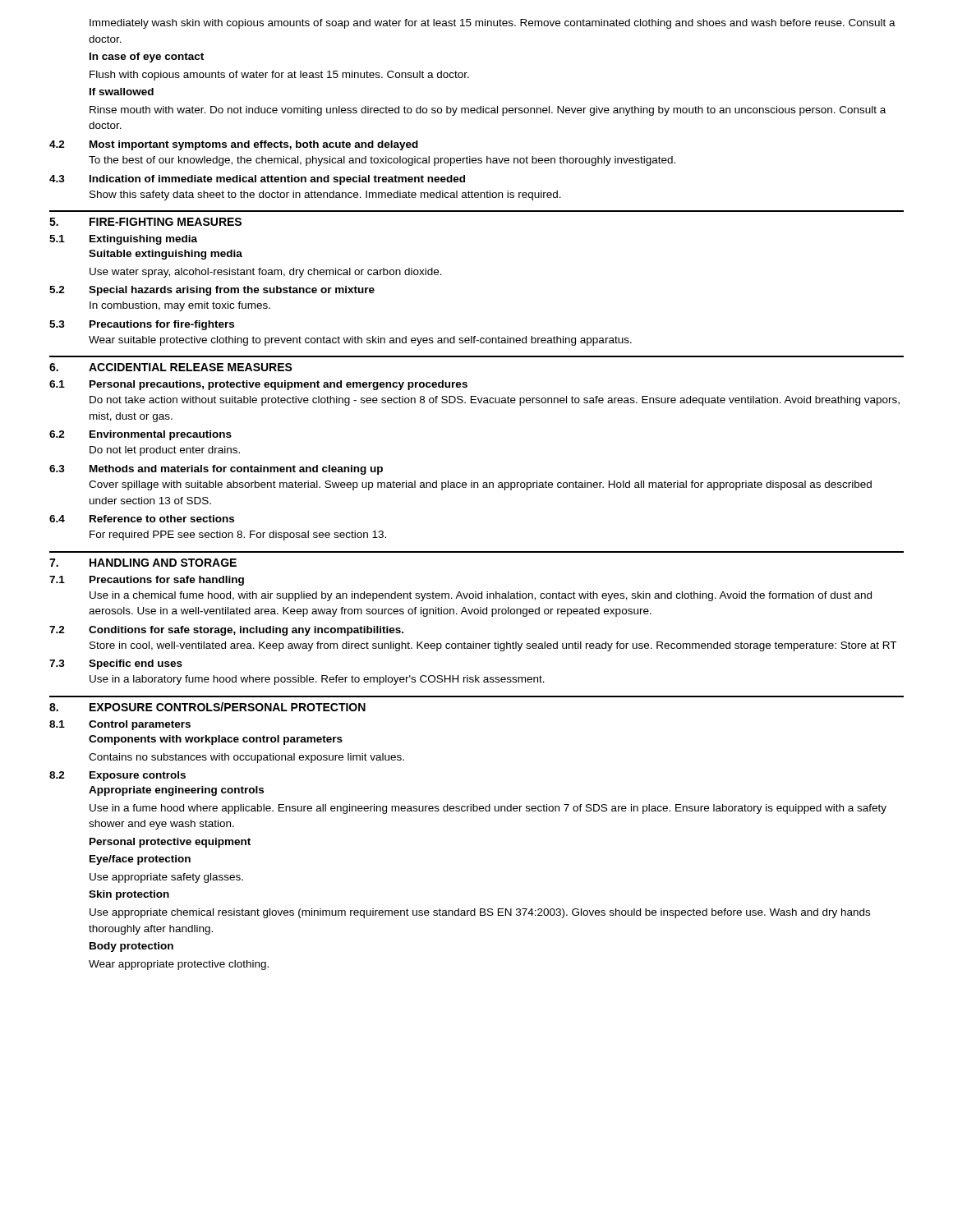Locate the text "Precautions for safe handling"
This screenshot has width=953, height=1232.
click(x=167, y=579)
